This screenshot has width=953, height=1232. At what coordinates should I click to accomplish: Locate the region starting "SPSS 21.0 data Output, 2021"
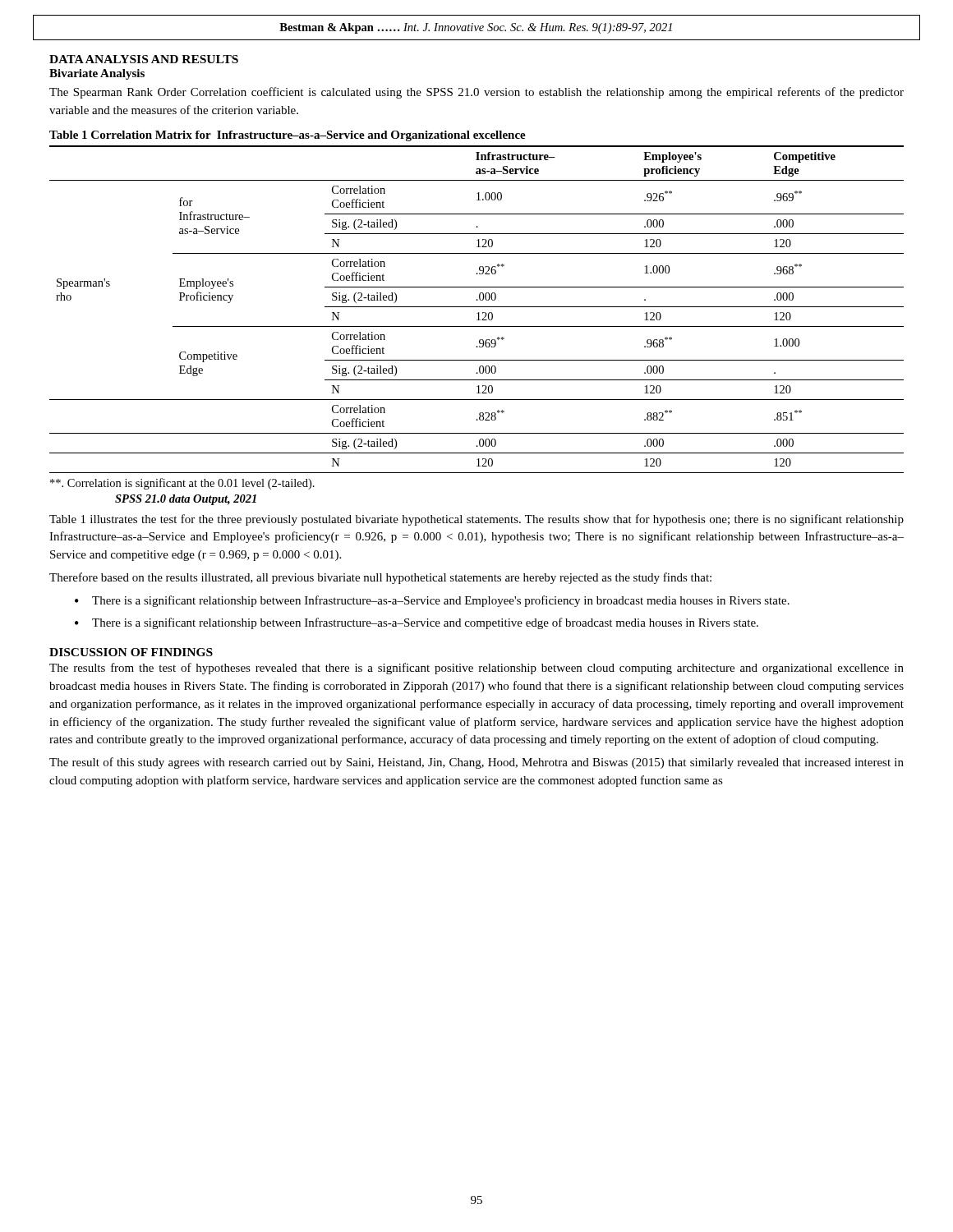[x=186, y=498]
